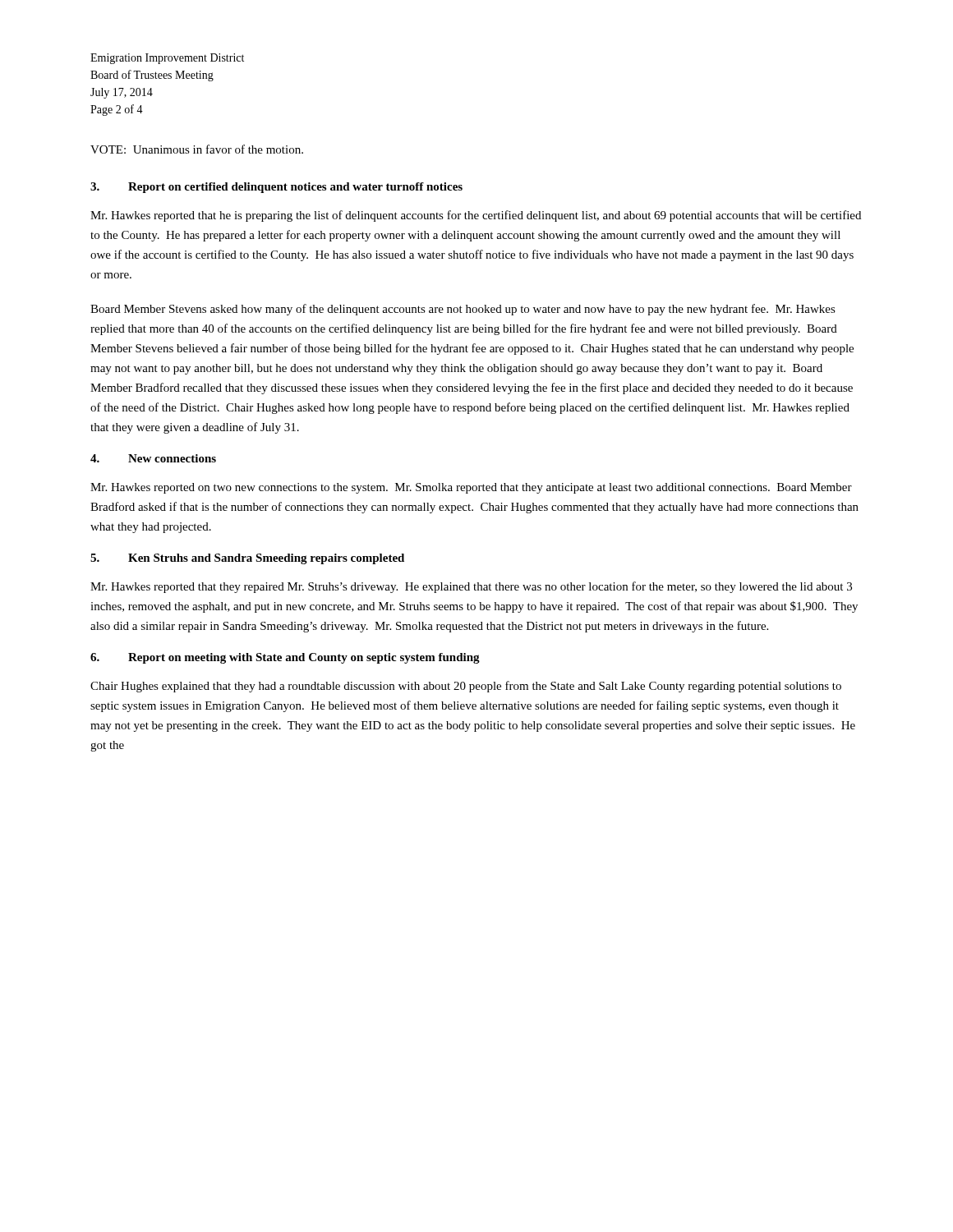The height and width of the screenshot is (1232, 953).
Task: Find the text block containing "Mr. Hawkes reported on two"
Action: pyautogui.click(x=474, y=507)
